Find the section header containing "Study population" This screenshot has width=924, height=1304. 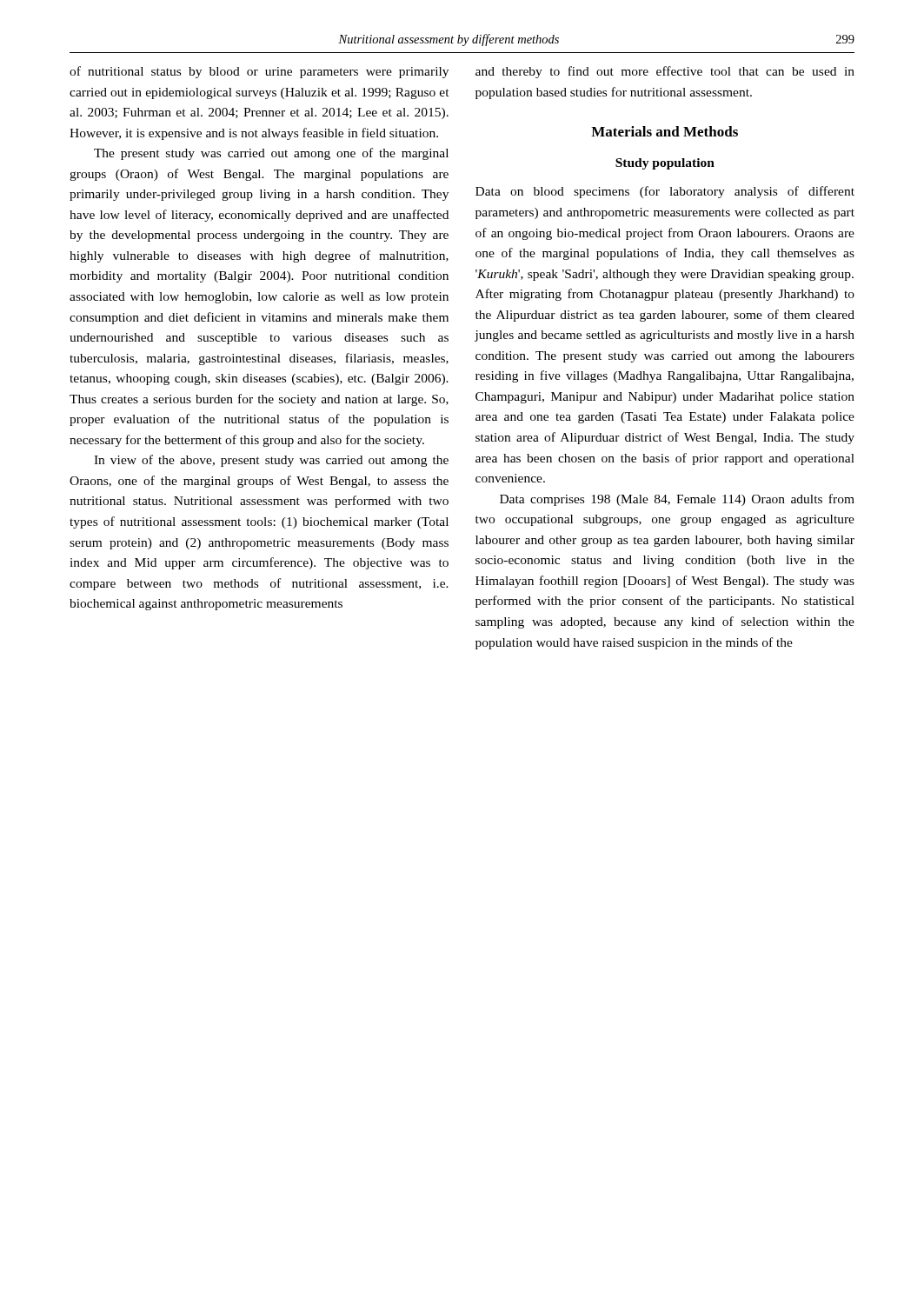coord(665,162)
